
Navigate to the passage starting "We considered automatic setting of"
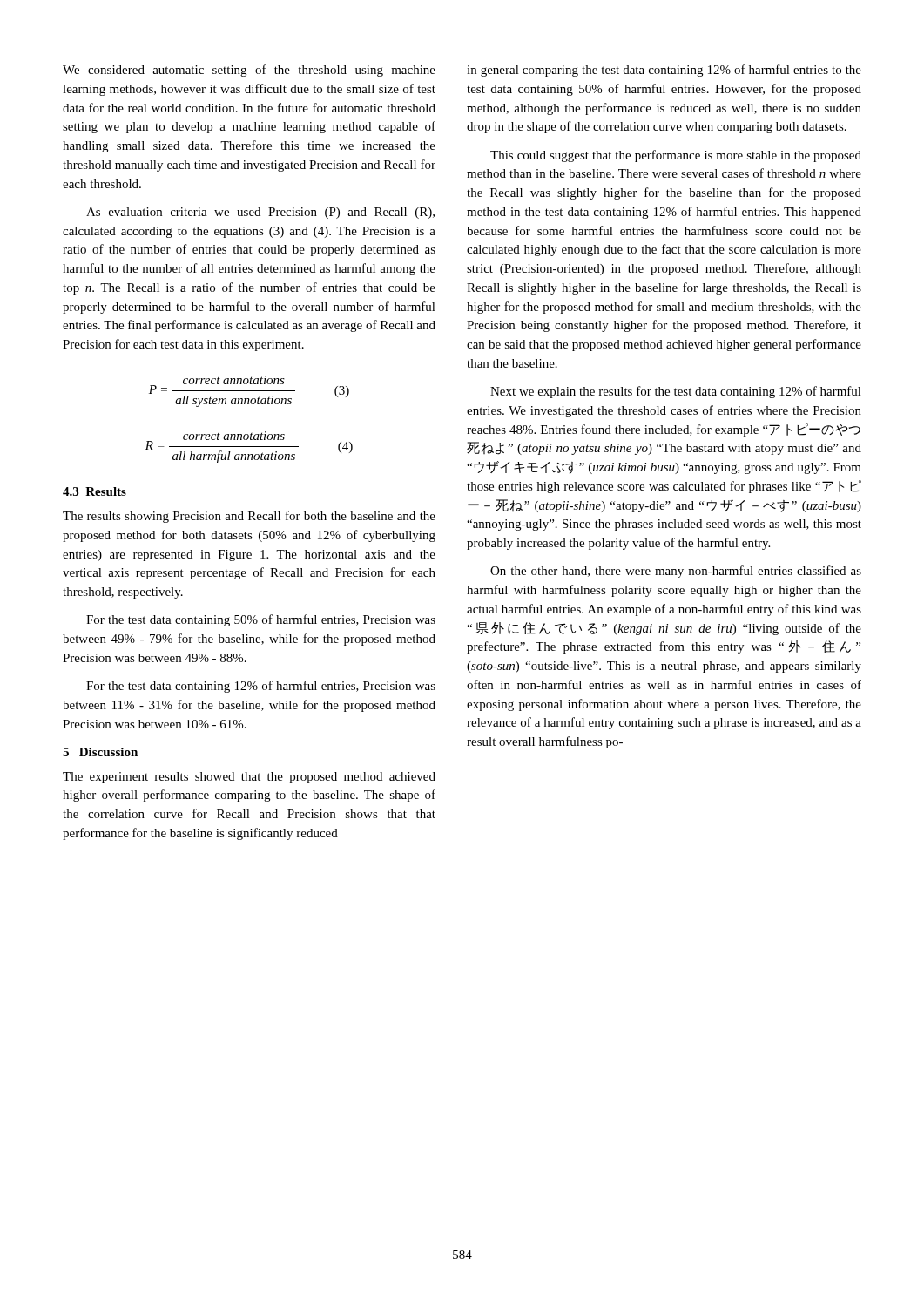[249, 127]
